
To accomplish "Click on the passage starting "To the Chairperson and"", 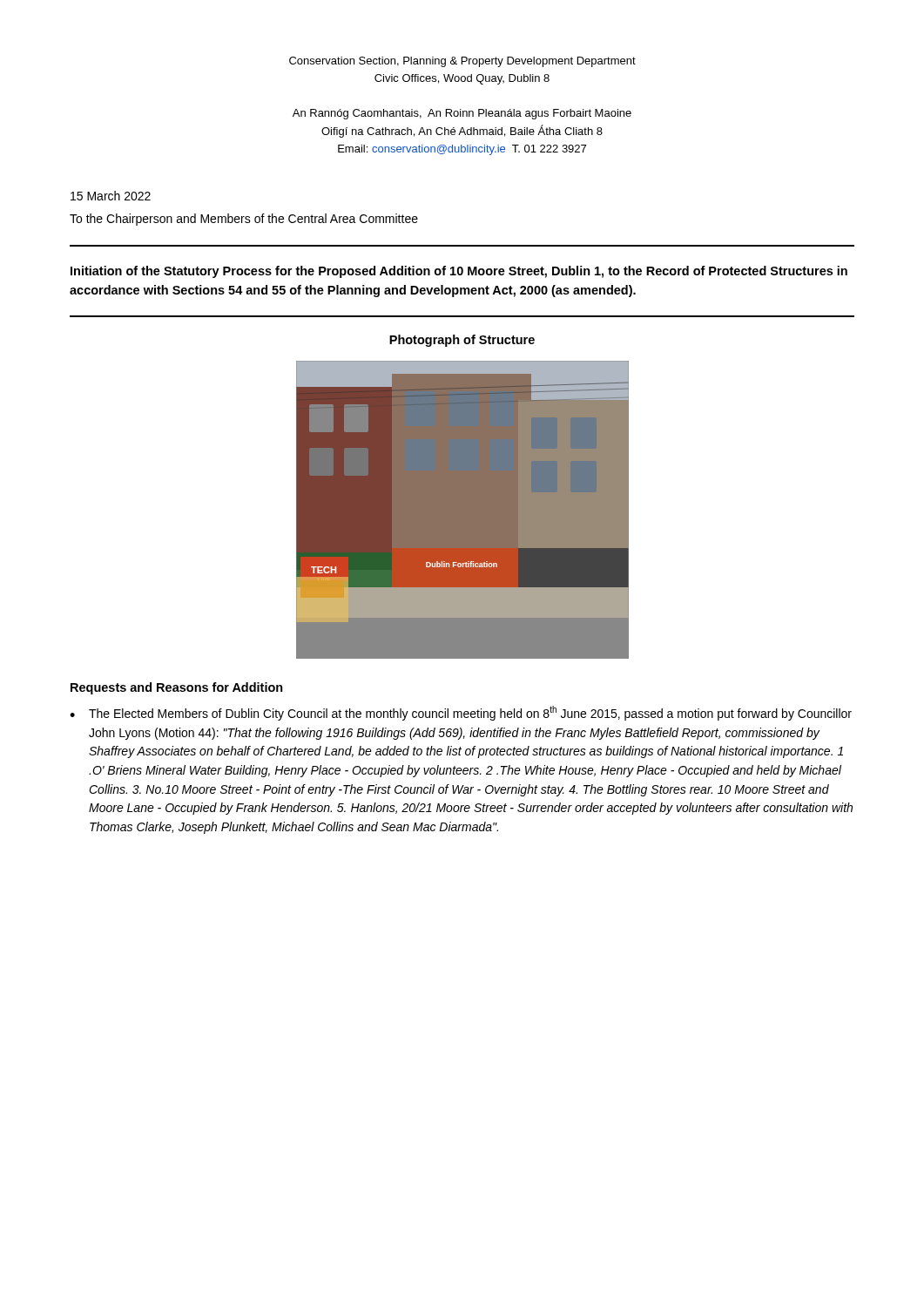I will pos(244,219).
